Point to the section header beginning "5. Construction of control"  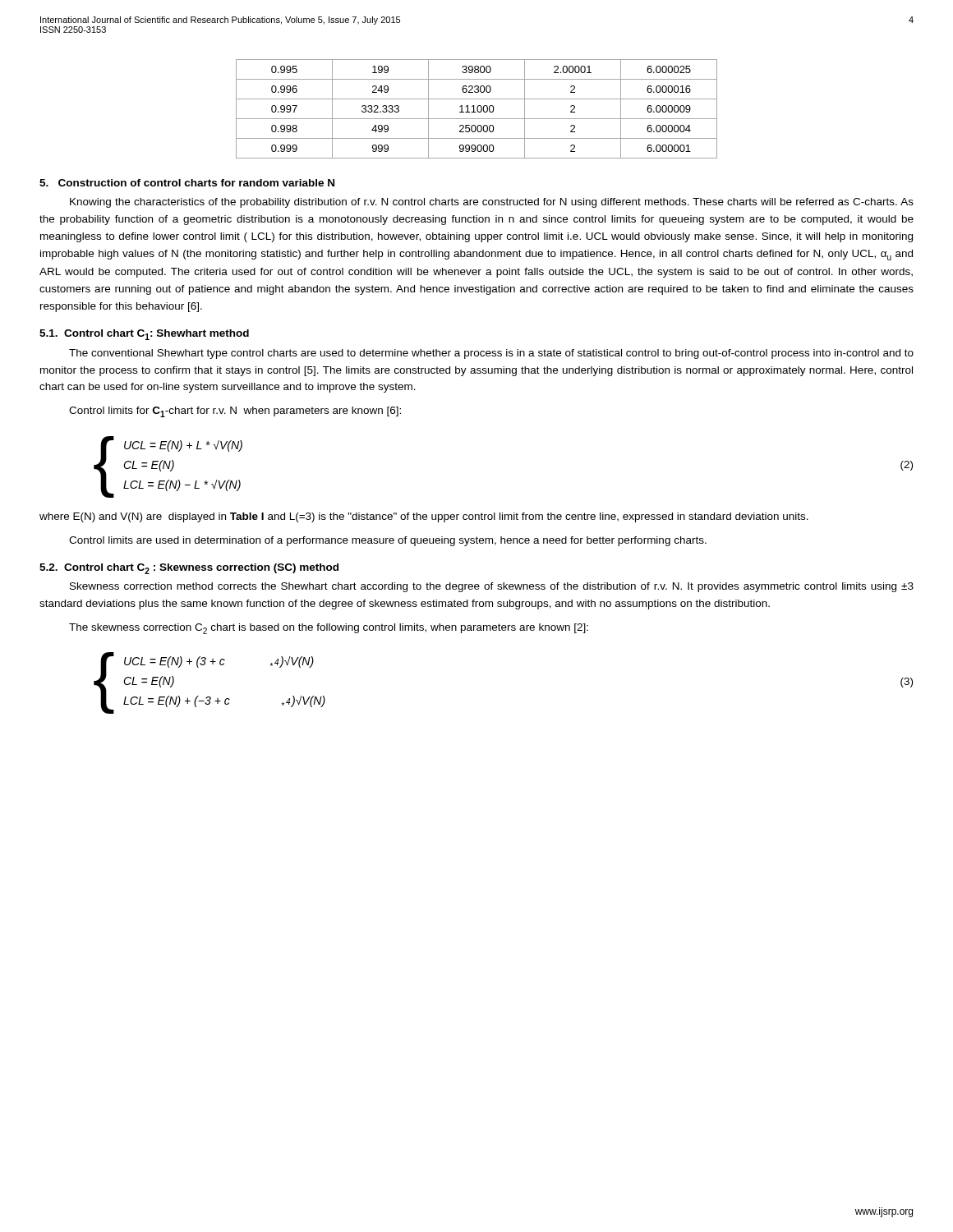[187, 183]
